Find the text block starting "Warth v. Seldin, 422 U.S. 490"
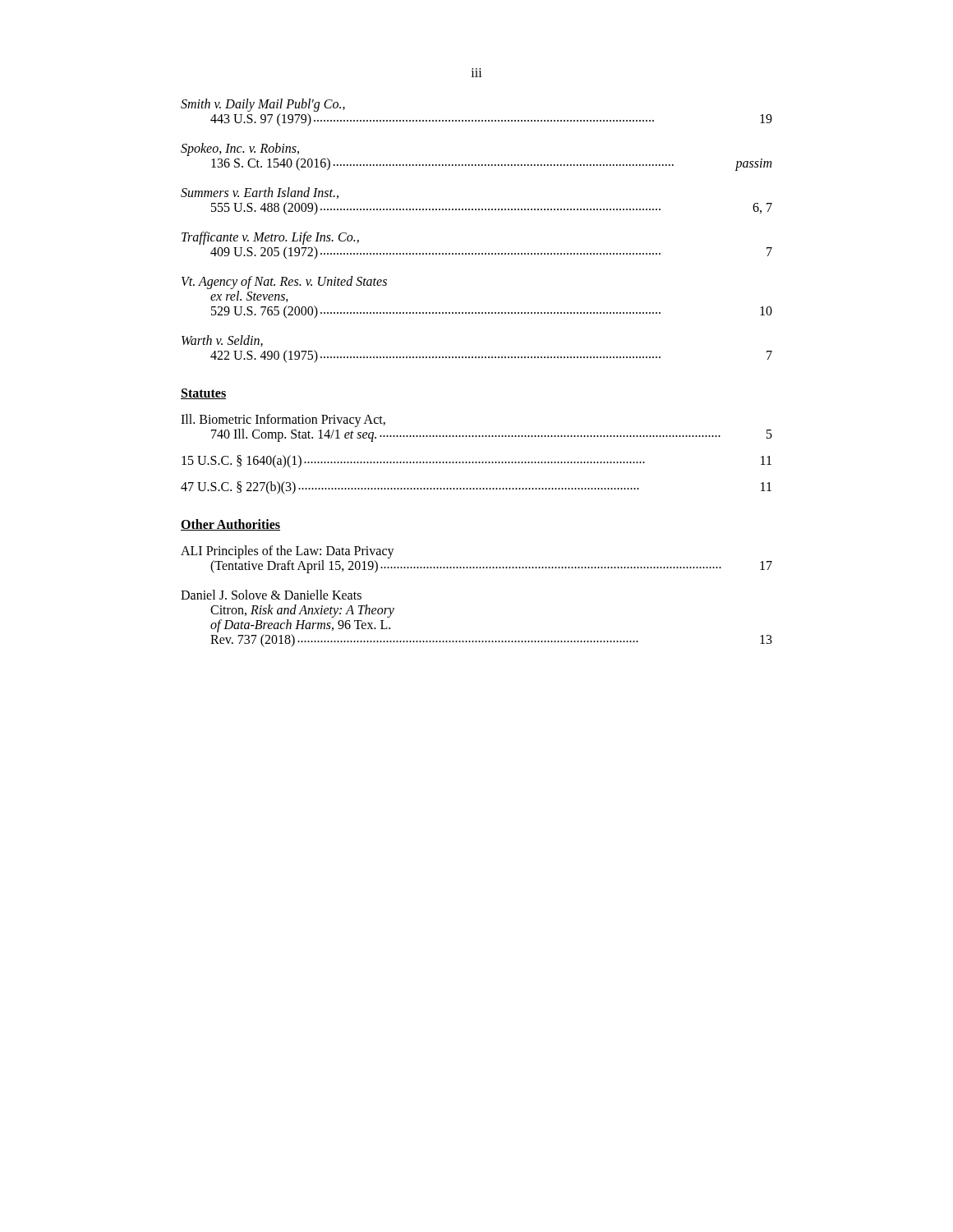The image size is (953, 1232). pos(476,348)
